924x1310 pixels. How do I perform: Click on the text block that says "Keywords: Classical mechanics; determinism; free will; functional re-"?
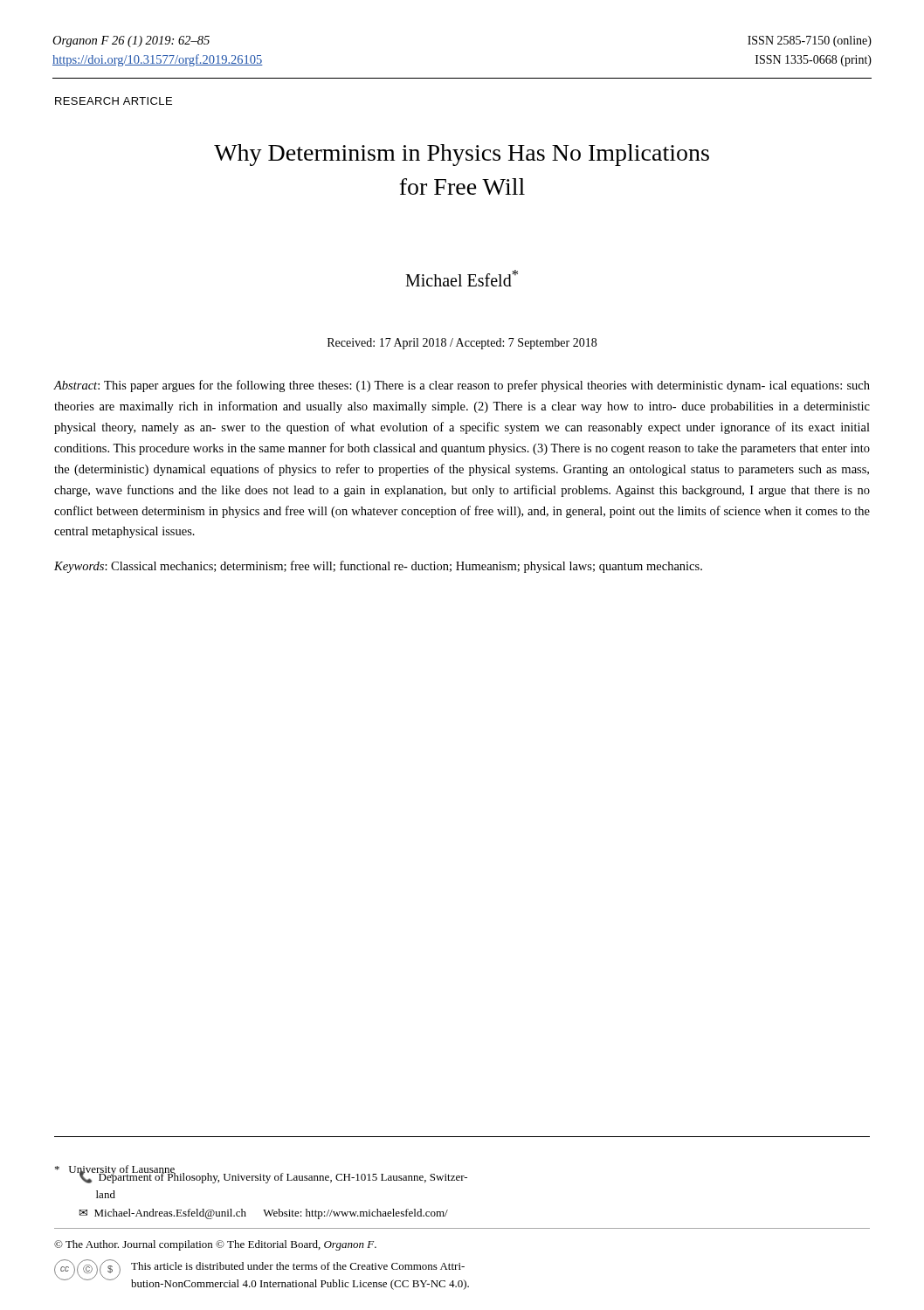click(379, 566)
